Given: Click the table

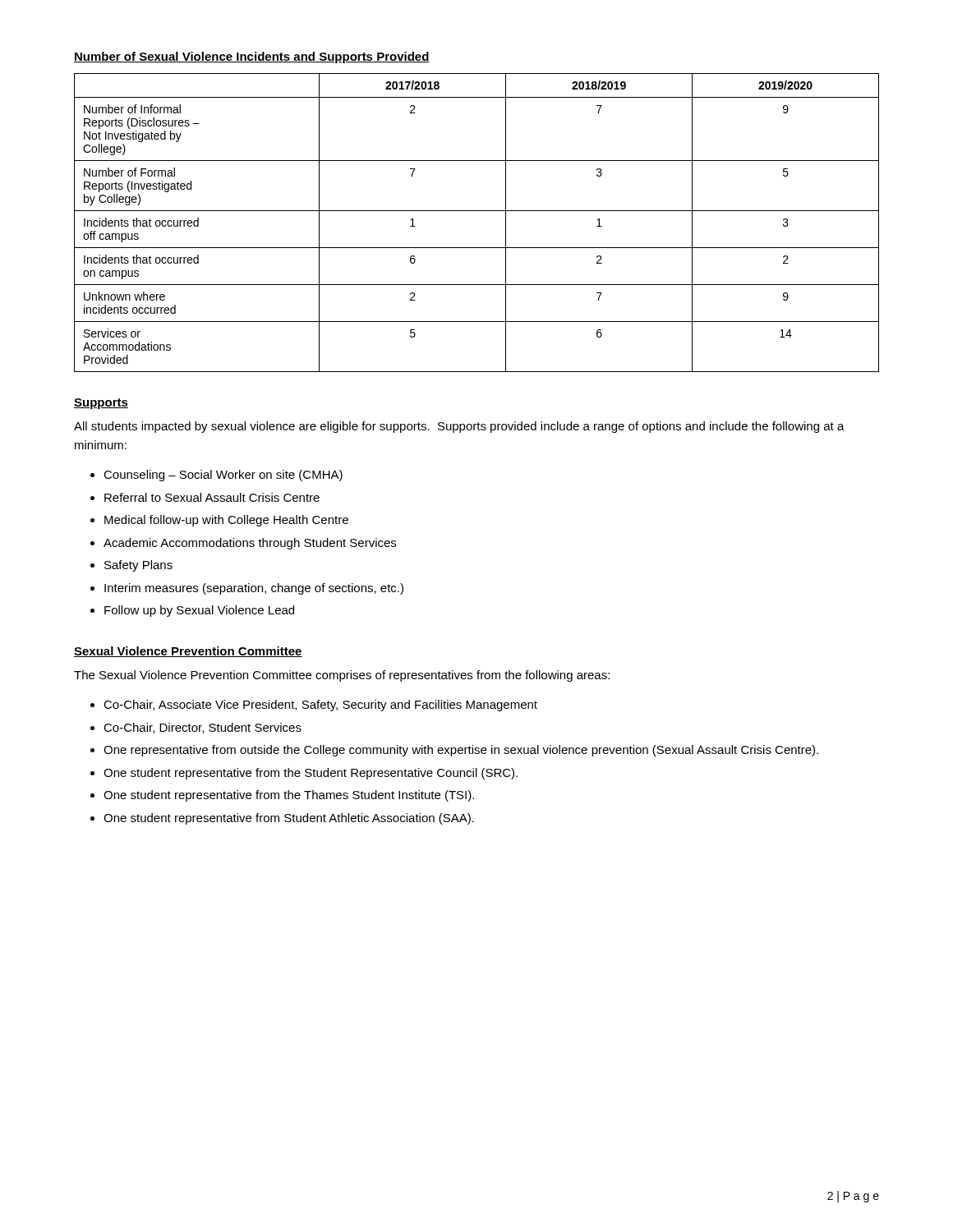Looking at the screenshot, I should pos(476,223).
